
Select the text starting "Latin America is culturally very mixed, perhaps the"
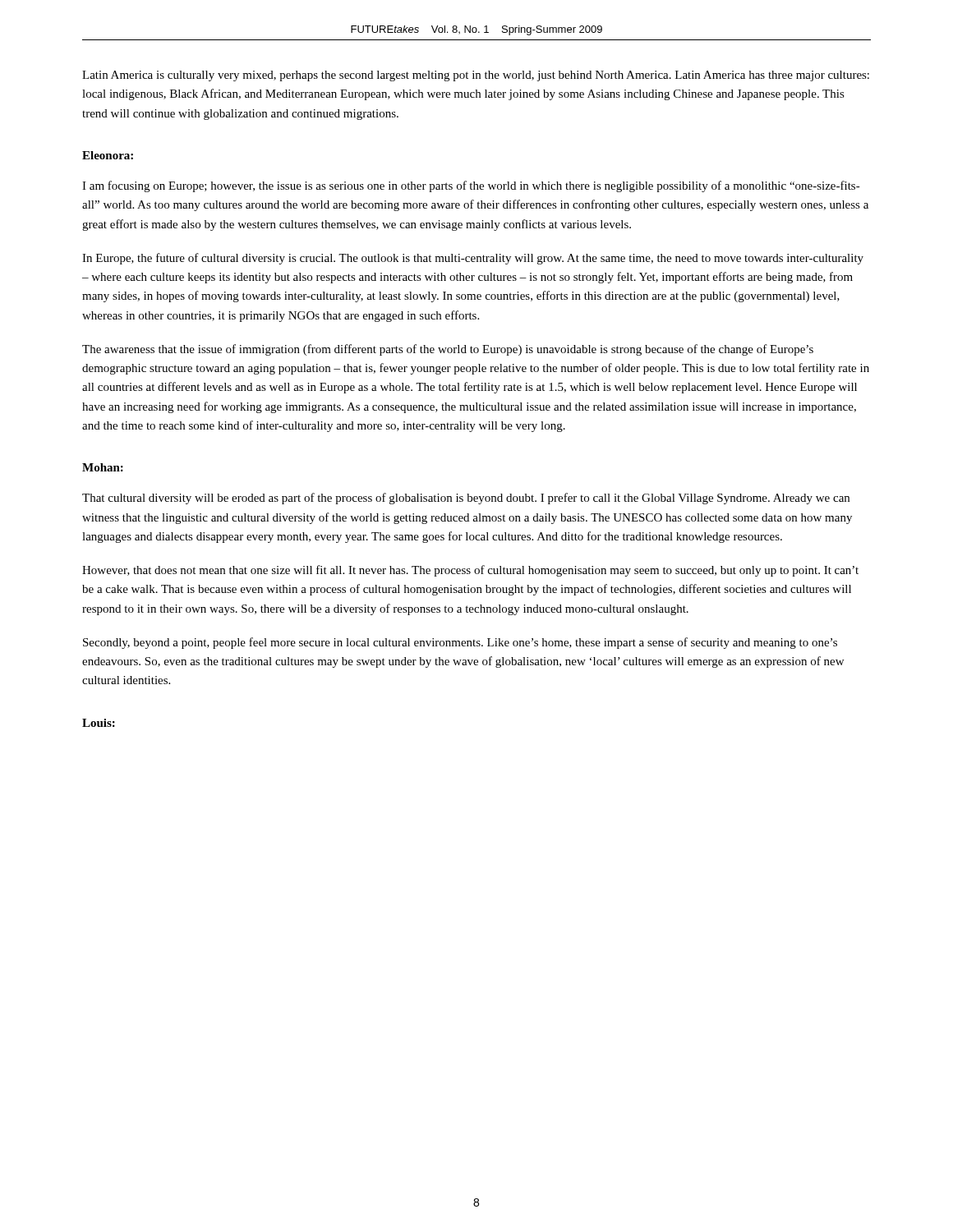point(476,94)
